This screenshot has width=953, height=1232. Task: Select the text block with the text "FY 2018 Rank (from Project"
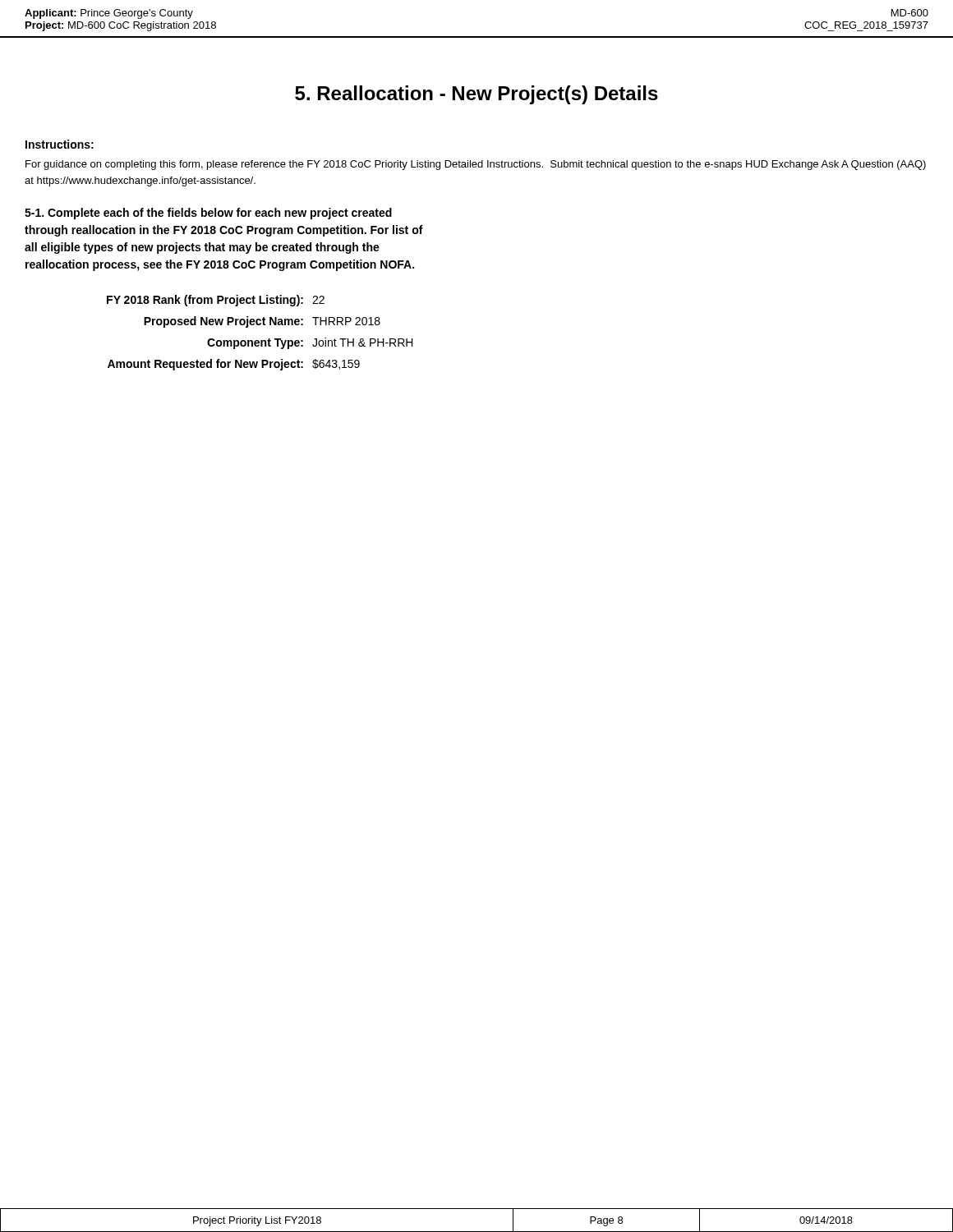(175, 300)
